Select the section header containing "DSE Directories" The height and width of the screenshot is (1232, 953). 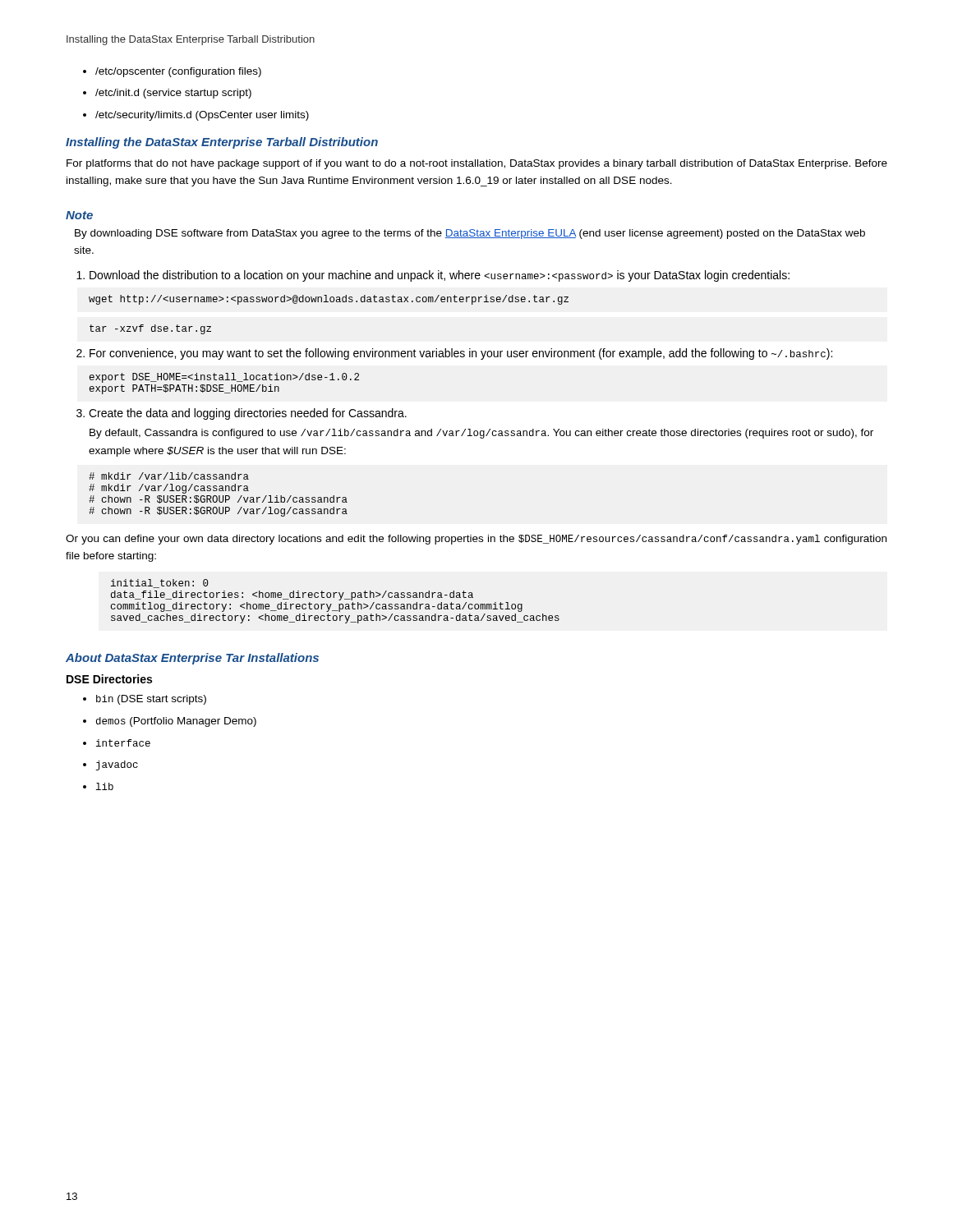coord(109,679)
